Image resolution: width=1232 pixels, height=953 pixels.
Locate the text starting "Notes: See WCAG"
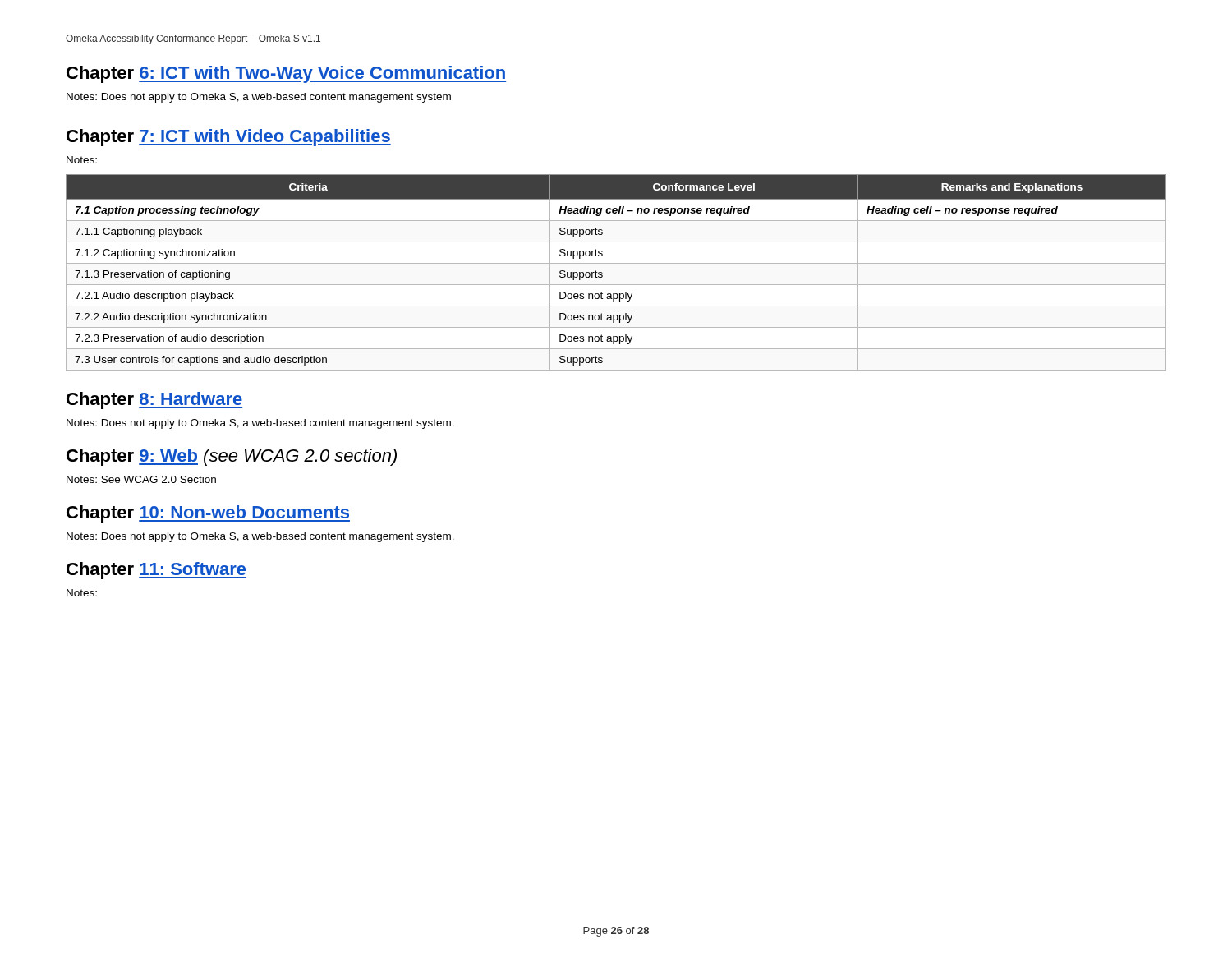141,479
